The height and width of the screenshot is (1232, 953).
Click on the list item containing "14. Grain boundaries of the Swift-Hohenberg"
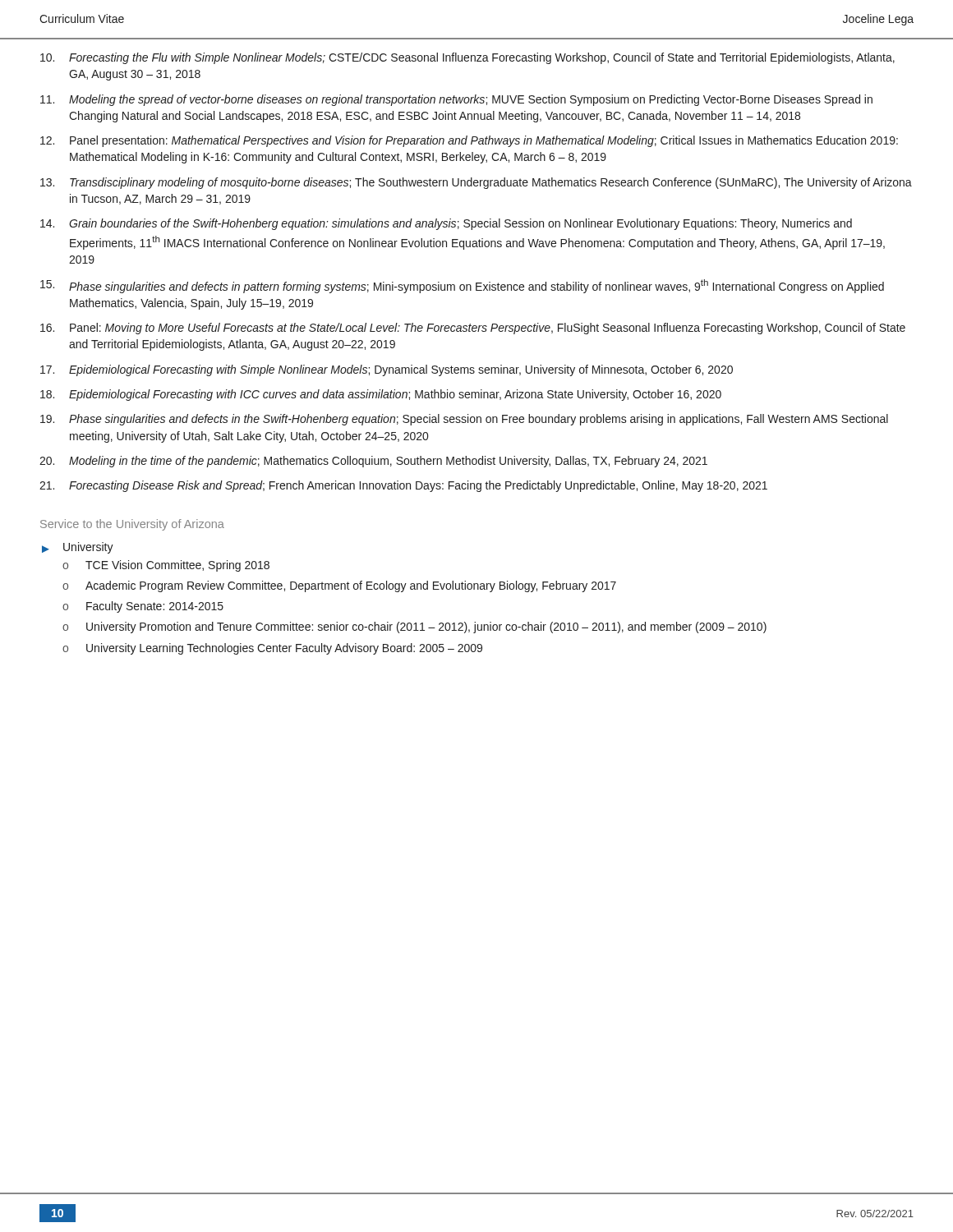(476, 242)
